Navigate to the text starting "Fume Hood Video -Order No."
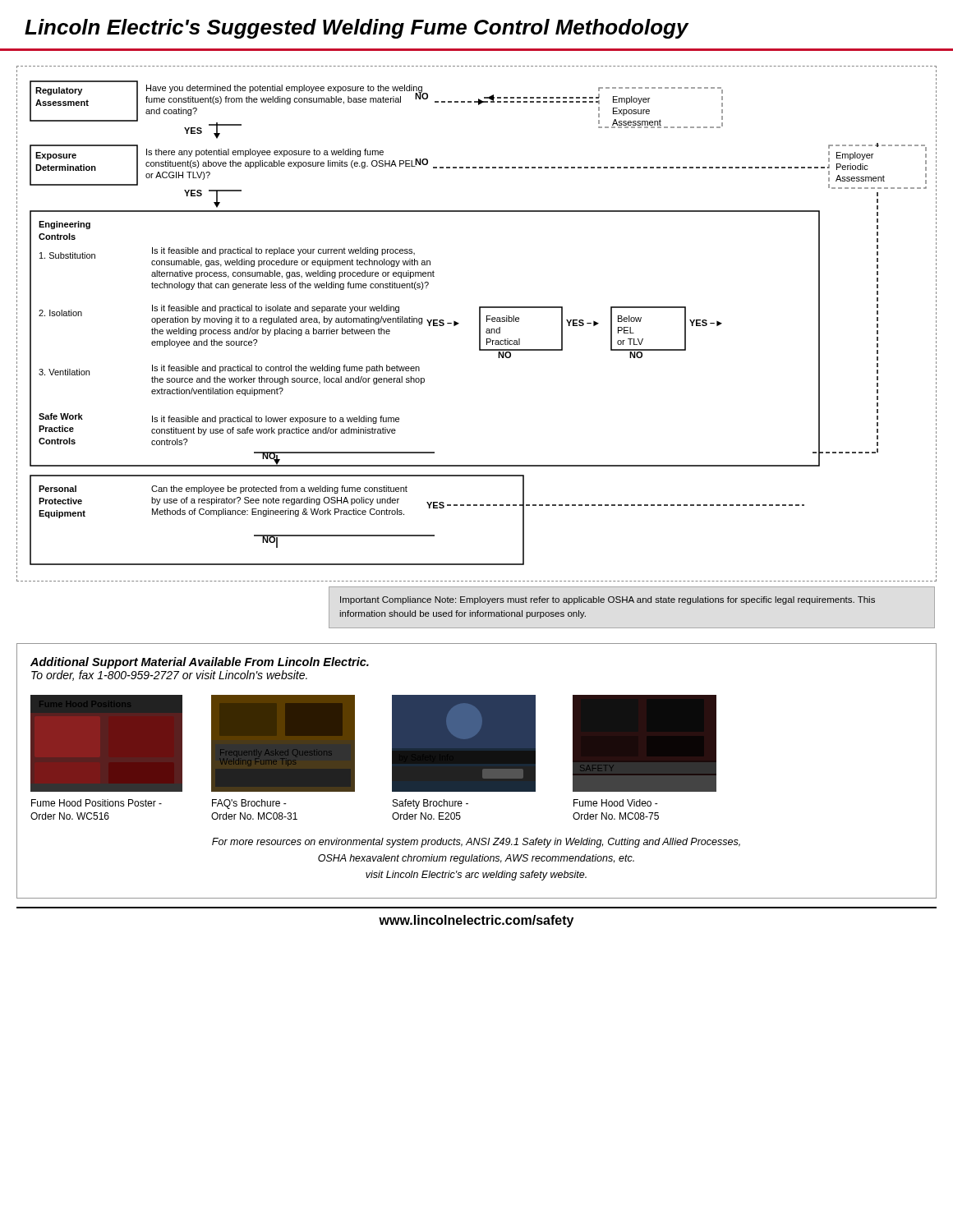The height and width of the screenshot is (1232, 953). [x=616, y=810]
